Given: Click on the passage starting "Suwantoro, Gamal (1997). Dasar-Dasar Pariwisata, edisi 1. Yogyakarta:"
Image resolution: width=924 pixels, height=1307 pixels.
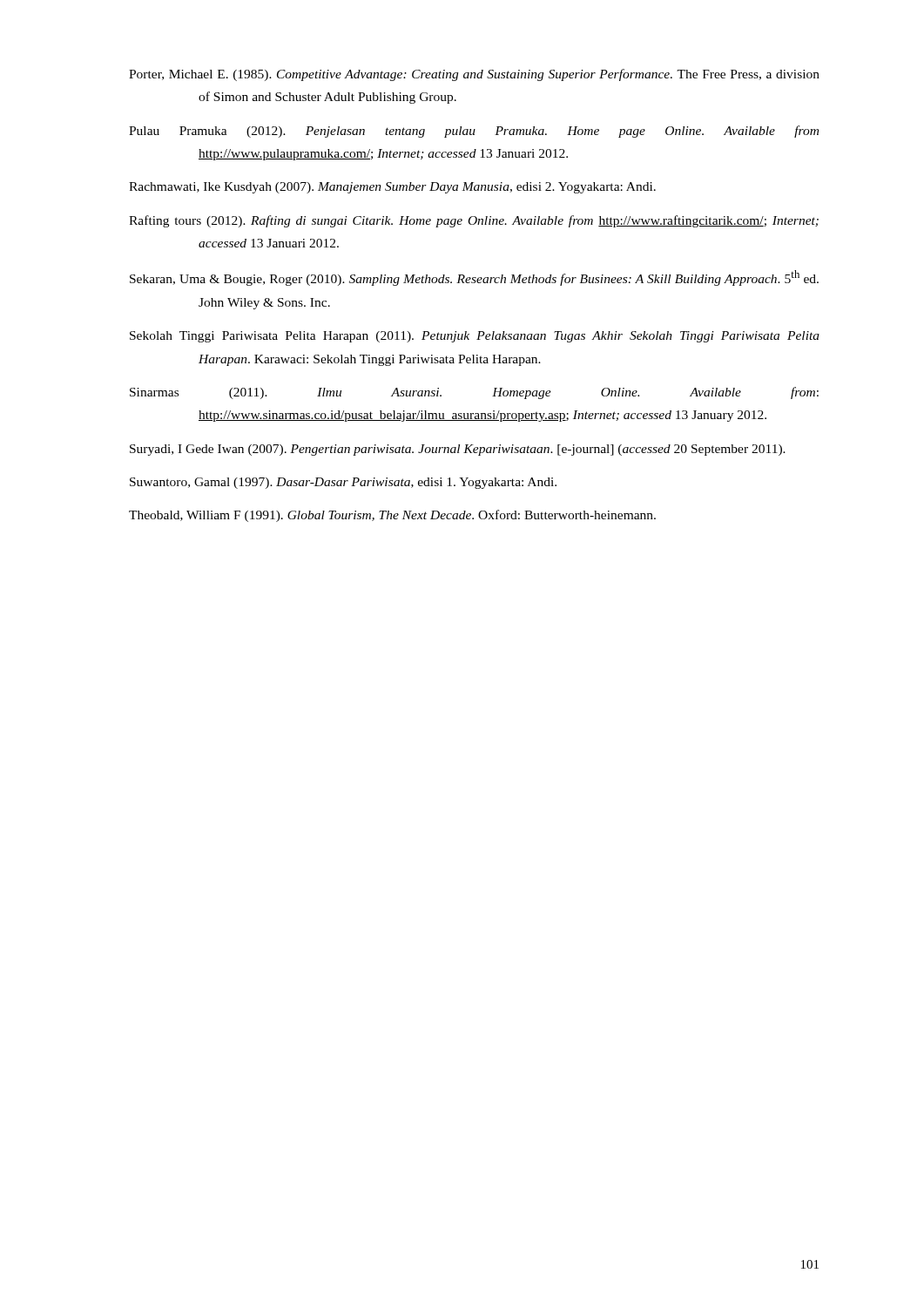Looking at the screenshot, I should click(343, 481).
